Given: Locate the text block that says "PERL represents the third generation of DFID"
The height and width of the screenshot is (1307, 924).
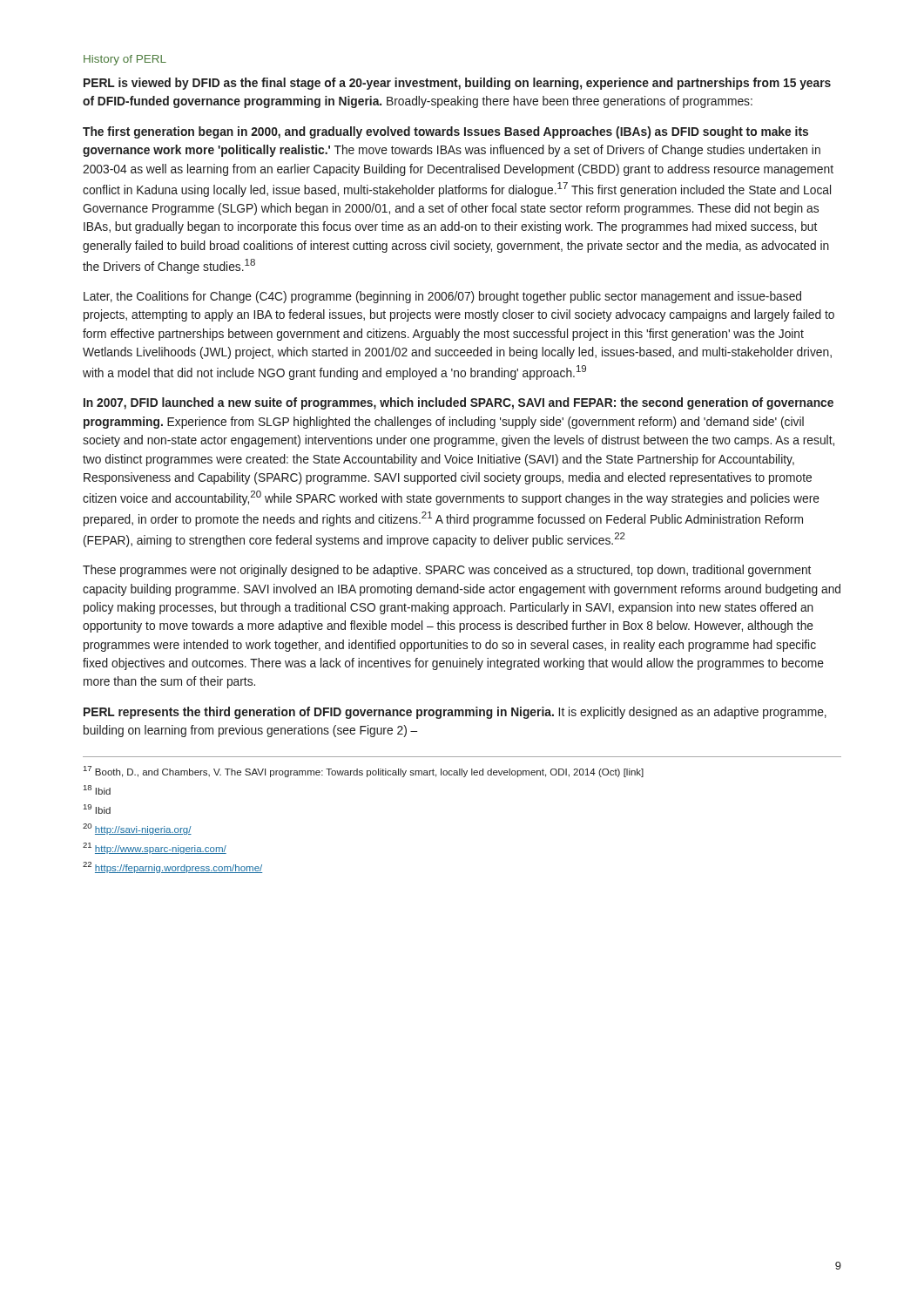Looking at the screenshot, I should (455, 721).
